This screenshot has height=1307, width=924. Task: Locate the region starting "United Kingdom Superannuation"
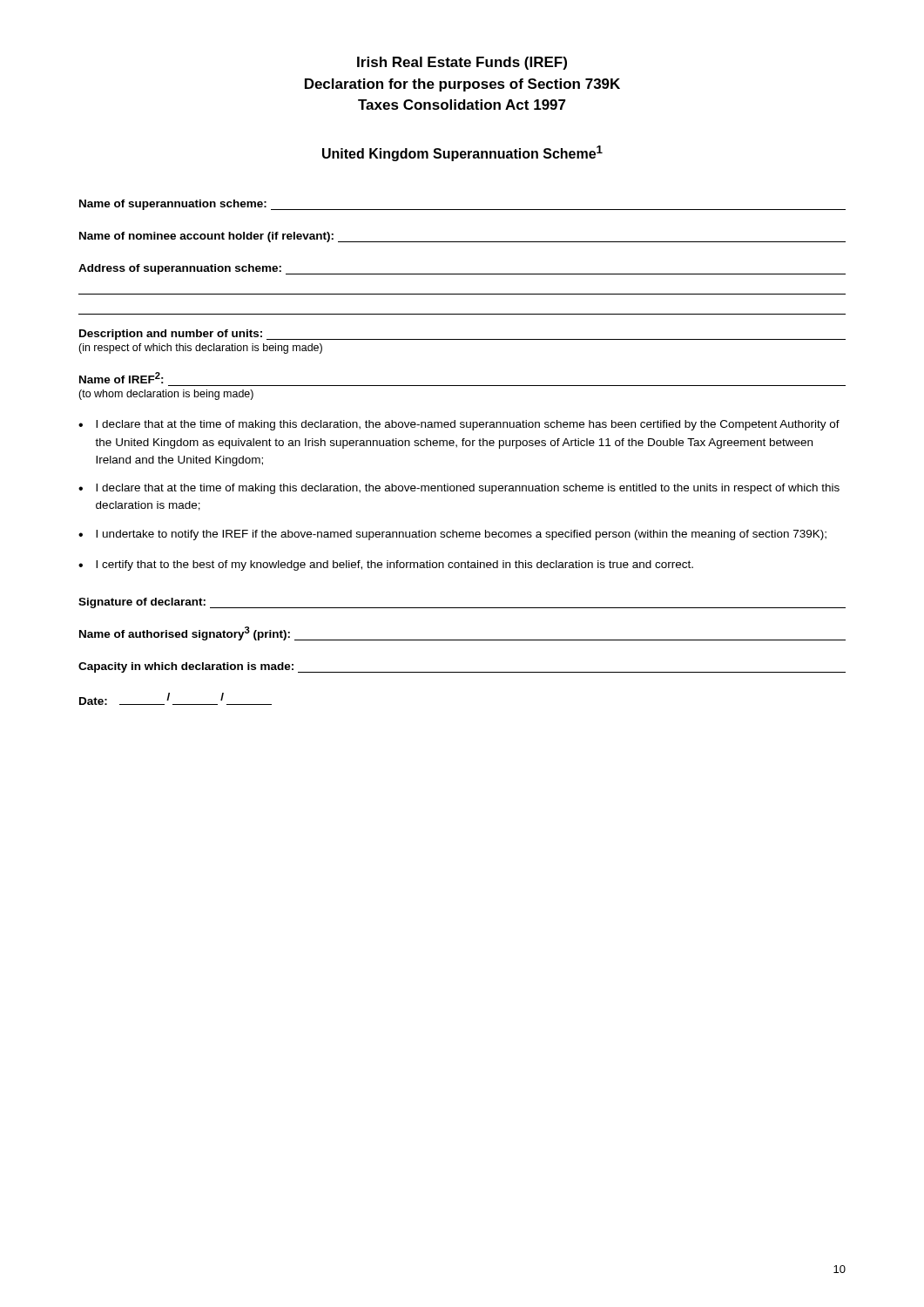[462, 153]
